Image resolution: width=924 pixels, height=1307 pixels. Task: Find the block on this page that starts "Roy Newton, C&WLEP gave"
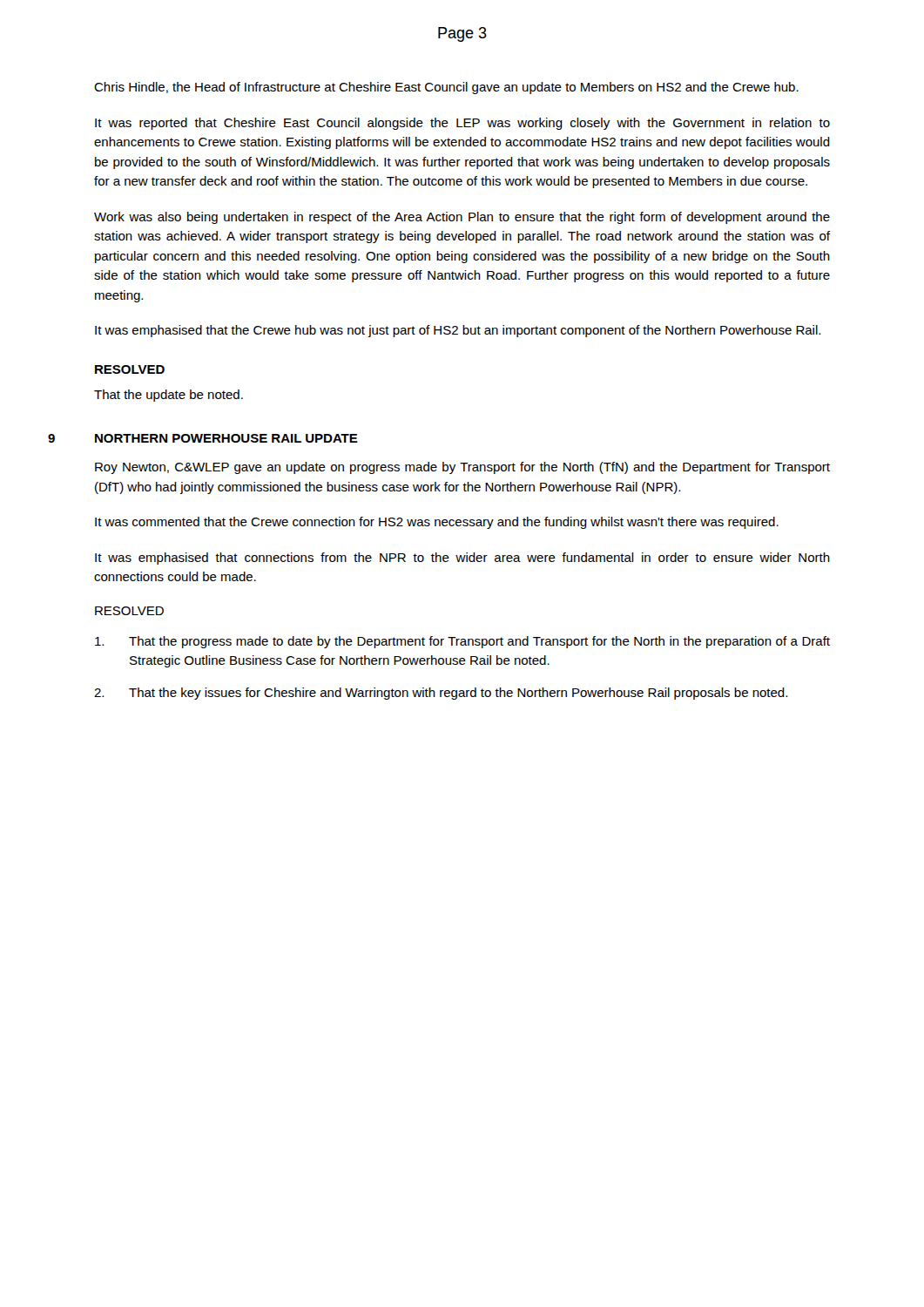click(462, 476)
